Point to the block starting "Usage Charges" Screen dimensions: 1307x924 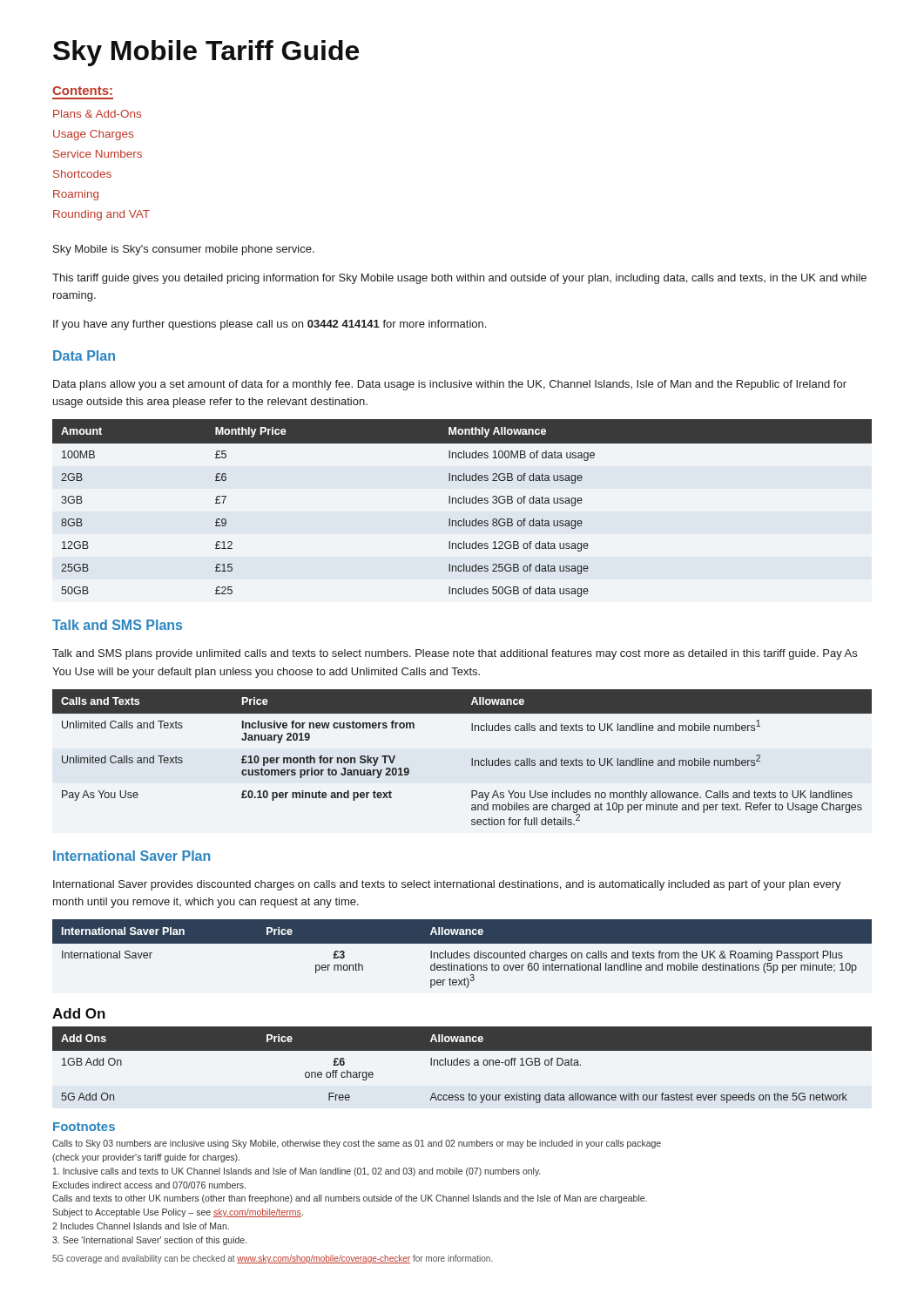pos(93,134)
